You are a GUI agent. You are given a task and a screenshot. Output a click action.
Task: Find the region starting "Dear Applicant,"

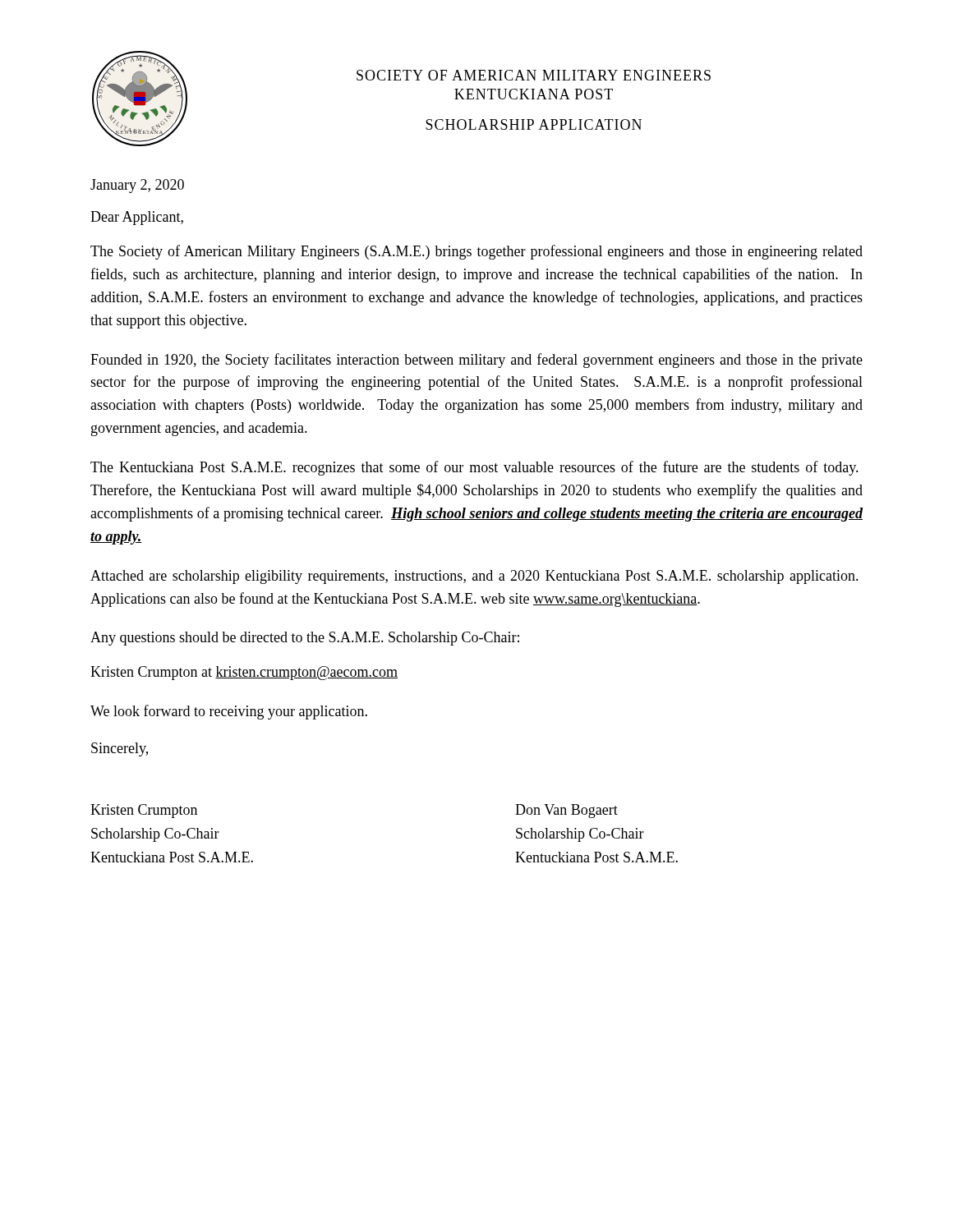137,217
